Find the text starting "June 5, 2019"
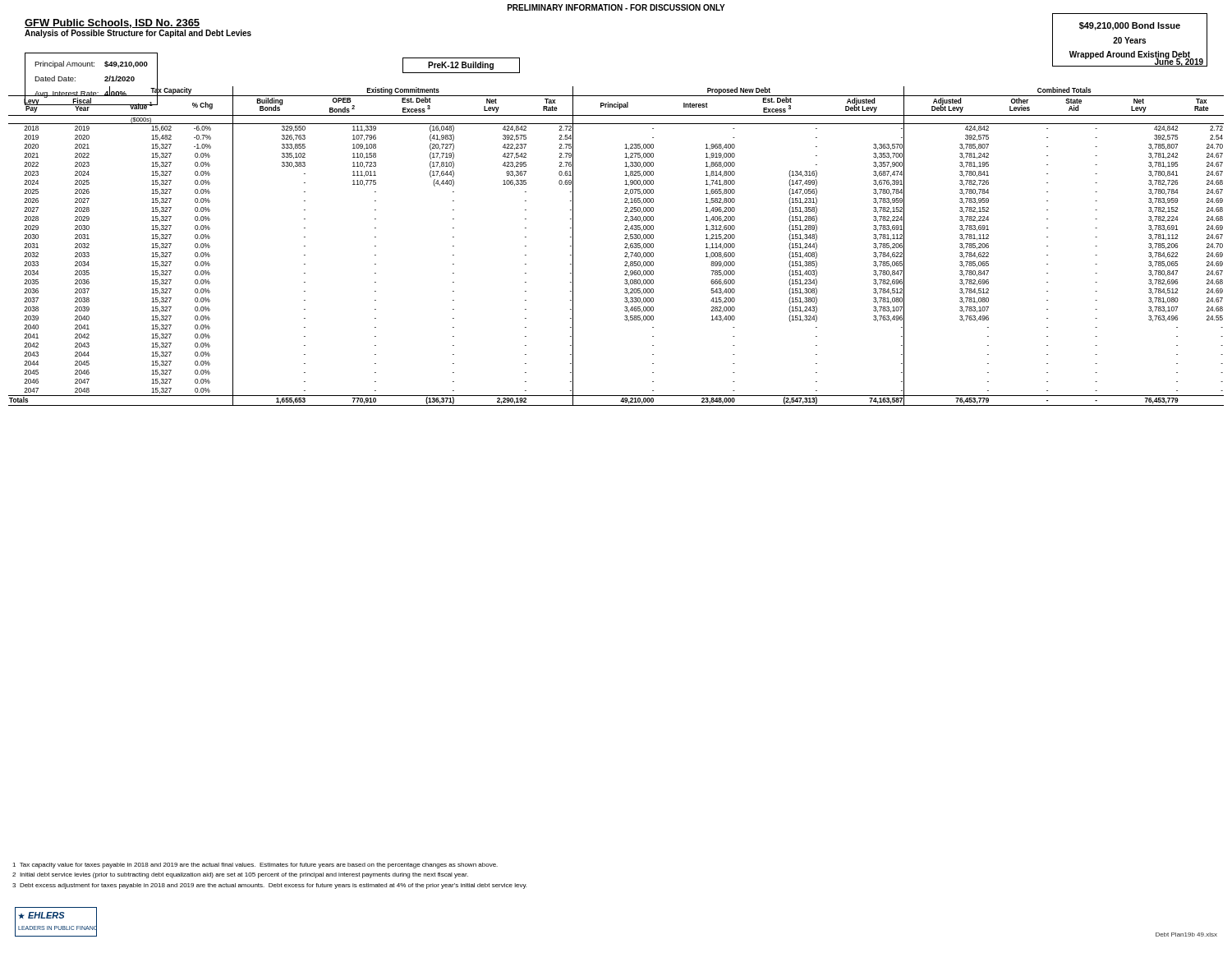Image resolution: width=1232 pixels, height=953 pixels. (x=1179, y=62)
